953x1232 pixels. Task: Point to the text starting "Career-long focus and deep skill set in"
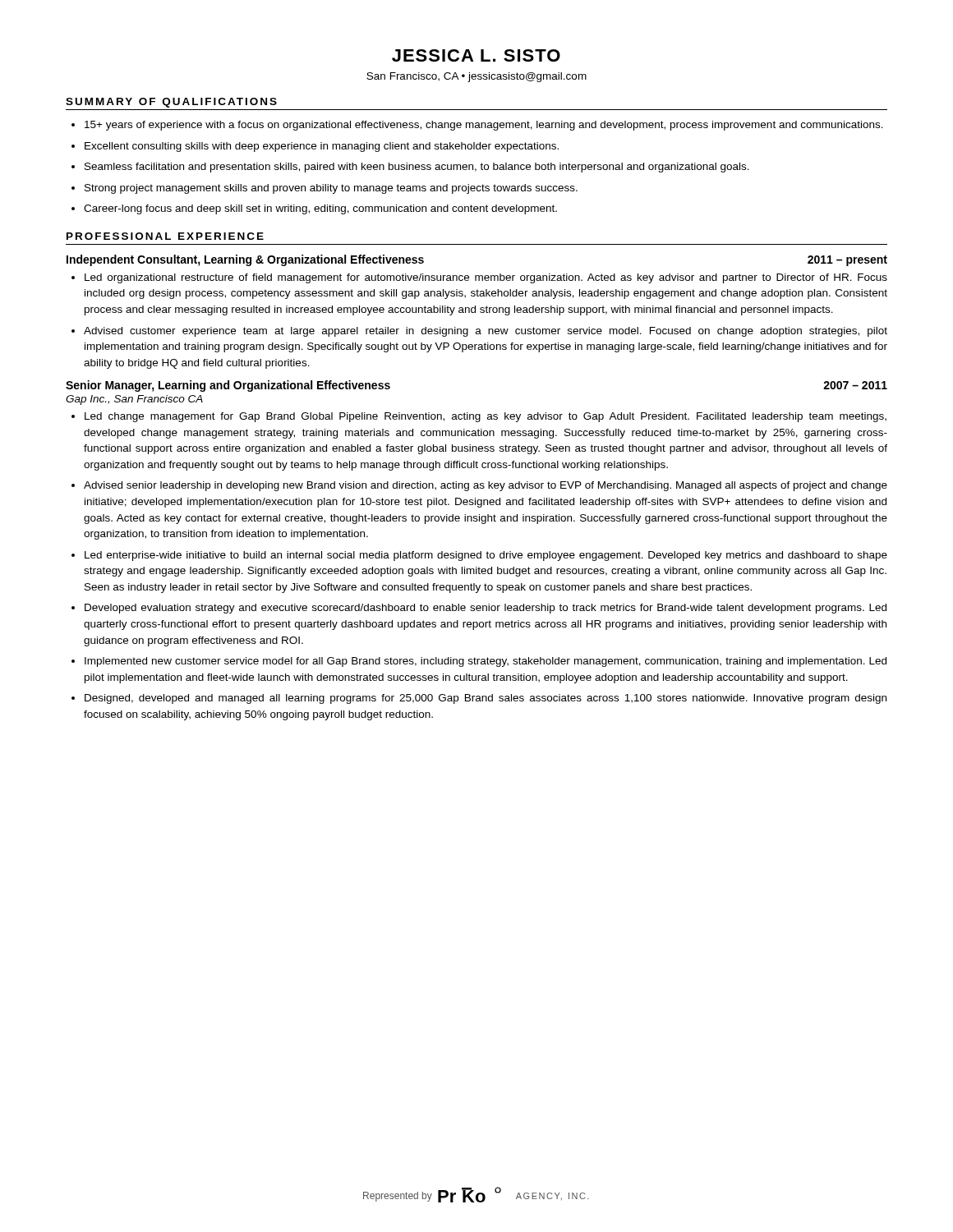tap(321, 208)
